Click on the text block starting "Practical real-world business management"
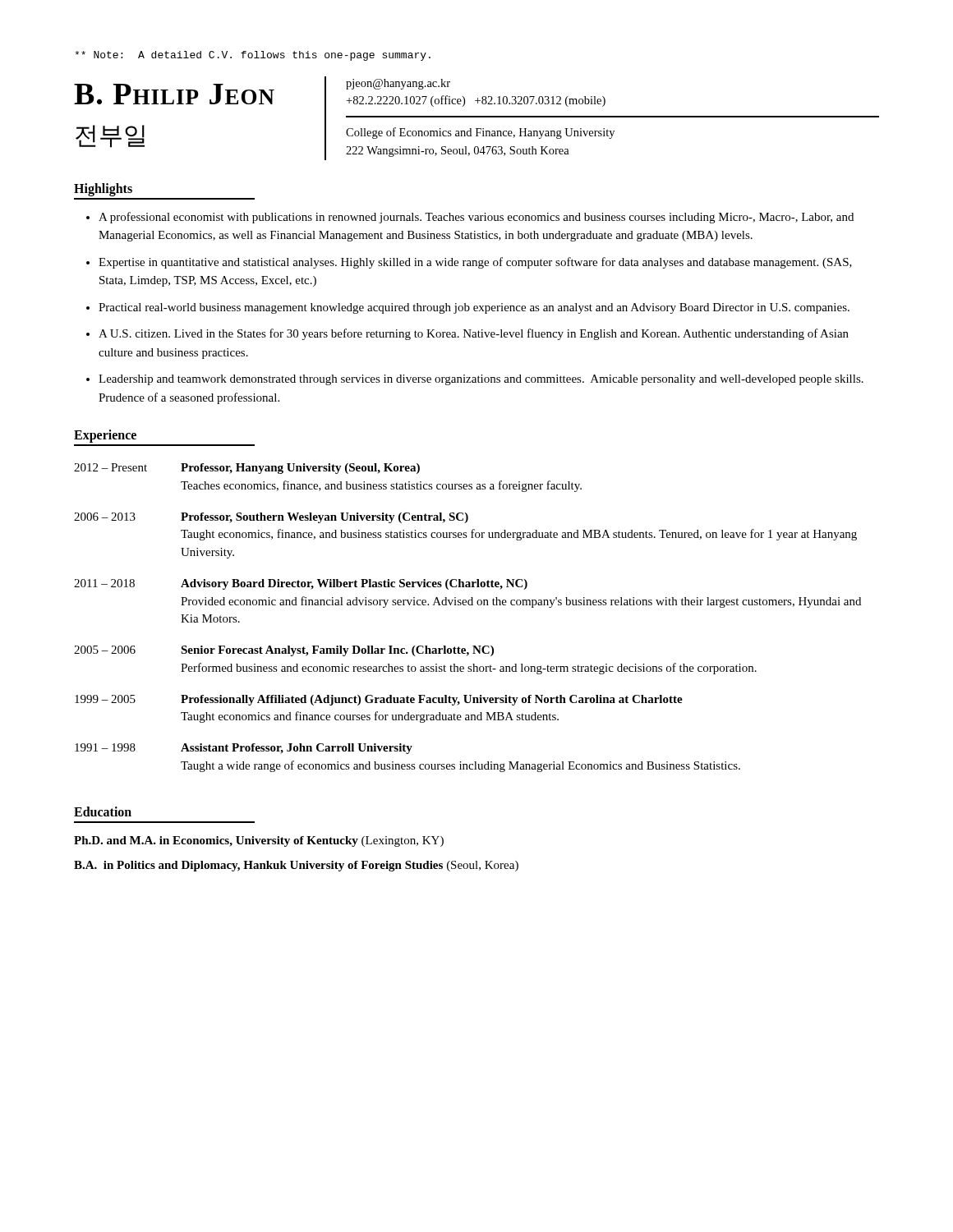Image resolution: width=953 pixels, height=1232 pixels. 489,307
